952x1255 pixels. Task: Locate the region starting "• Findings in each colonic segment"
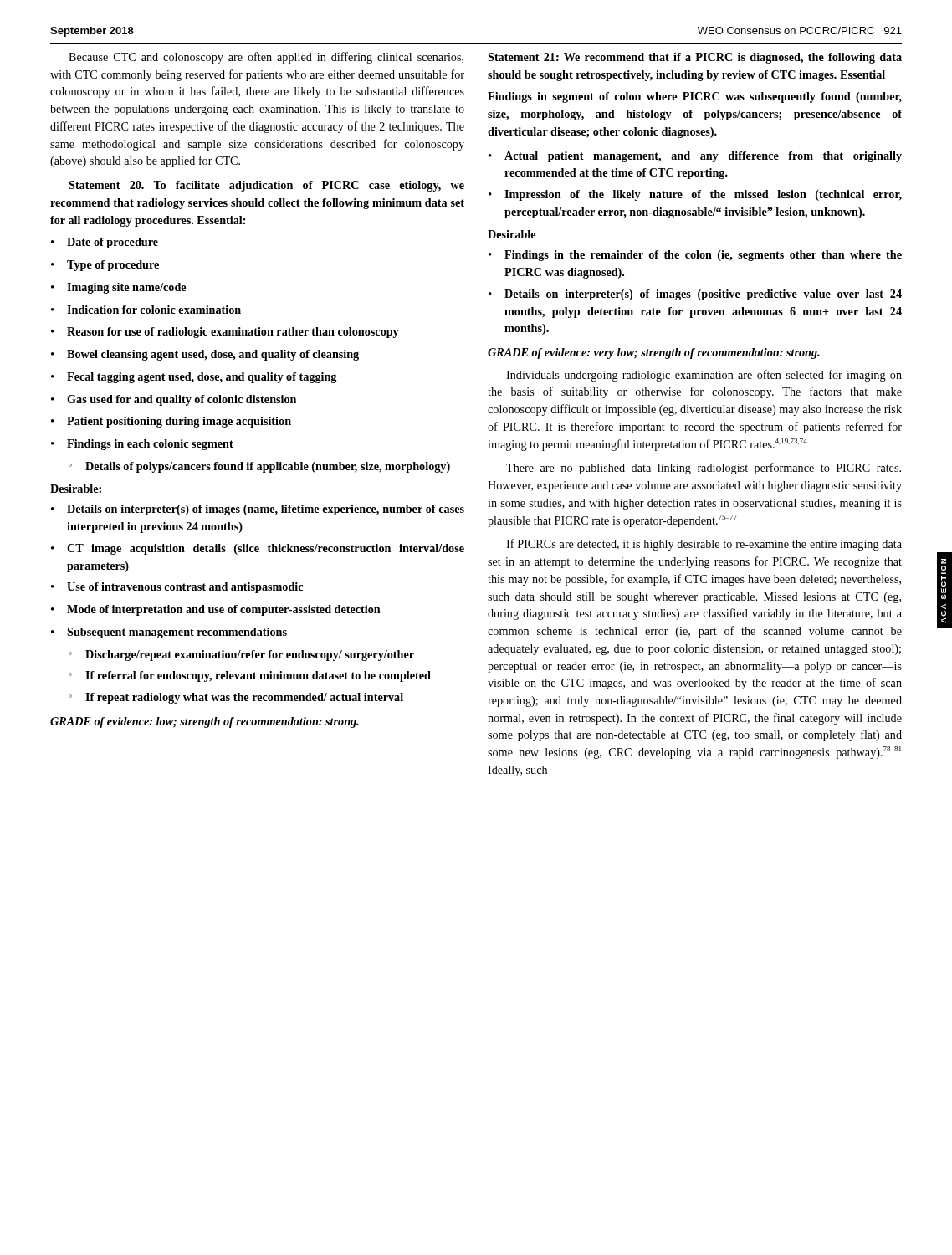(x=142, y=445)
